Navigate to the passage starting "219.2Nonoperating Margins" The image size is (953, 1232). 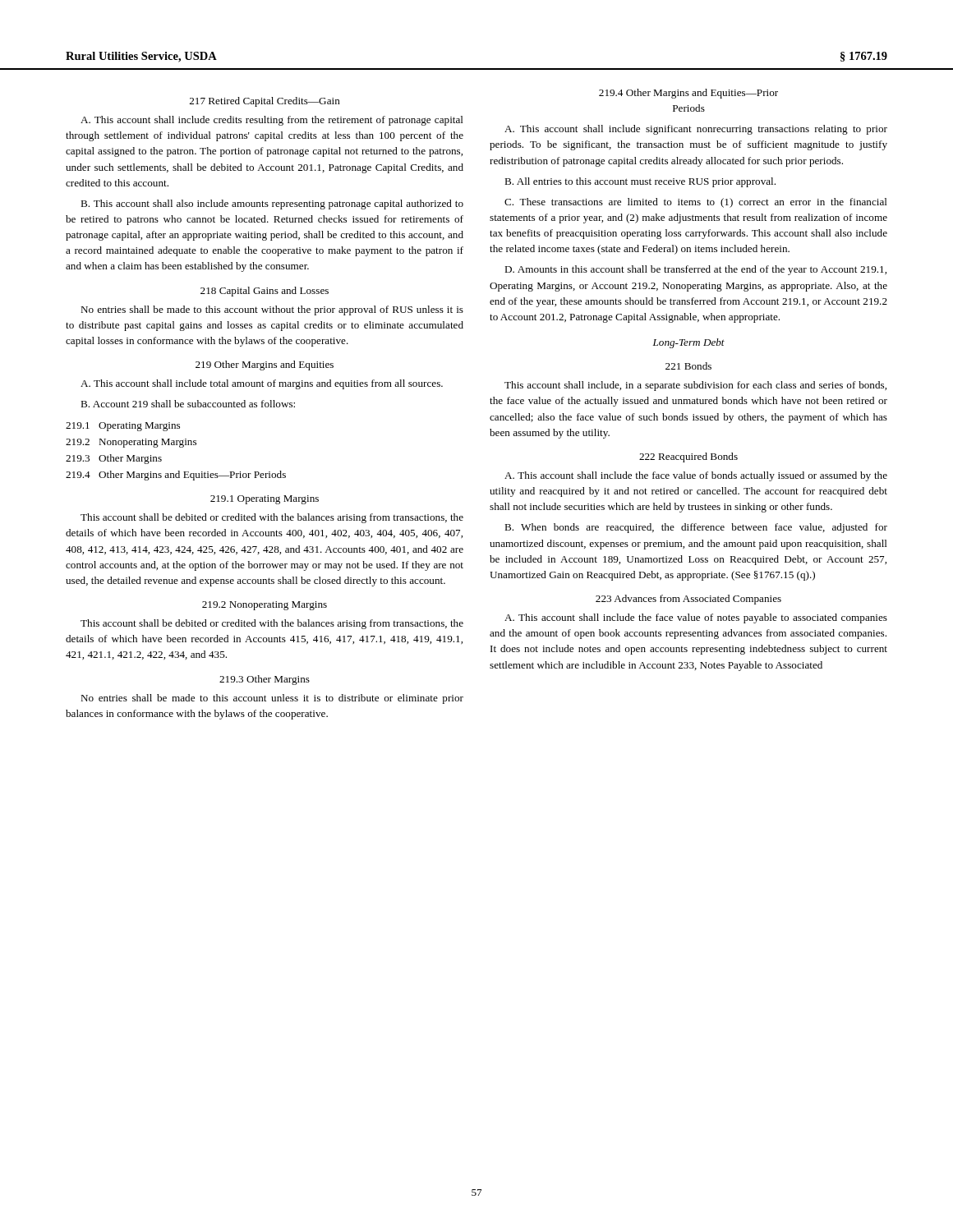131,441
